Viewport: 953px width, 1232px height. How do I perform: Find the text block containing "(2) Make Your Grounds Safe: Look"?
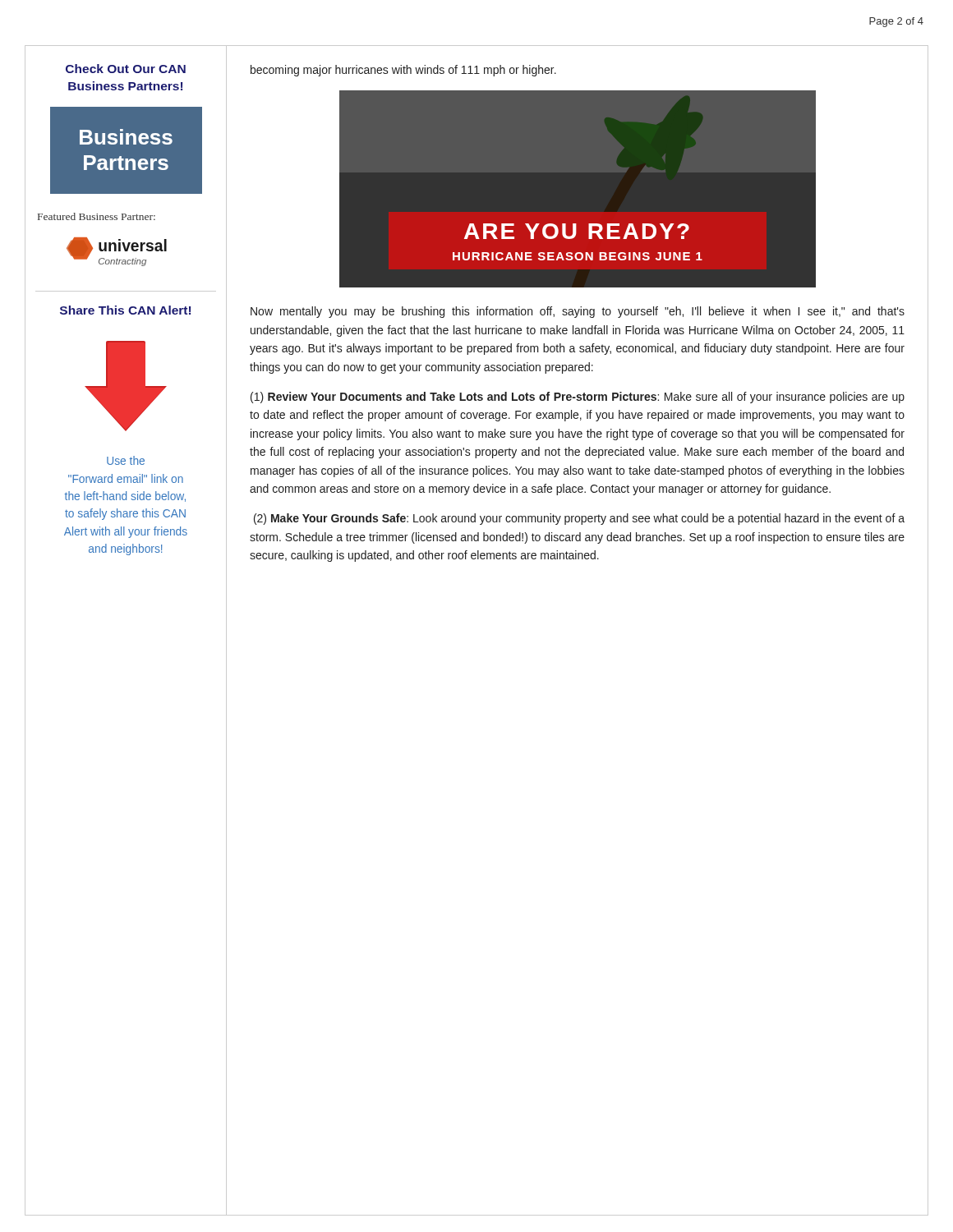[x=577, y=537]
